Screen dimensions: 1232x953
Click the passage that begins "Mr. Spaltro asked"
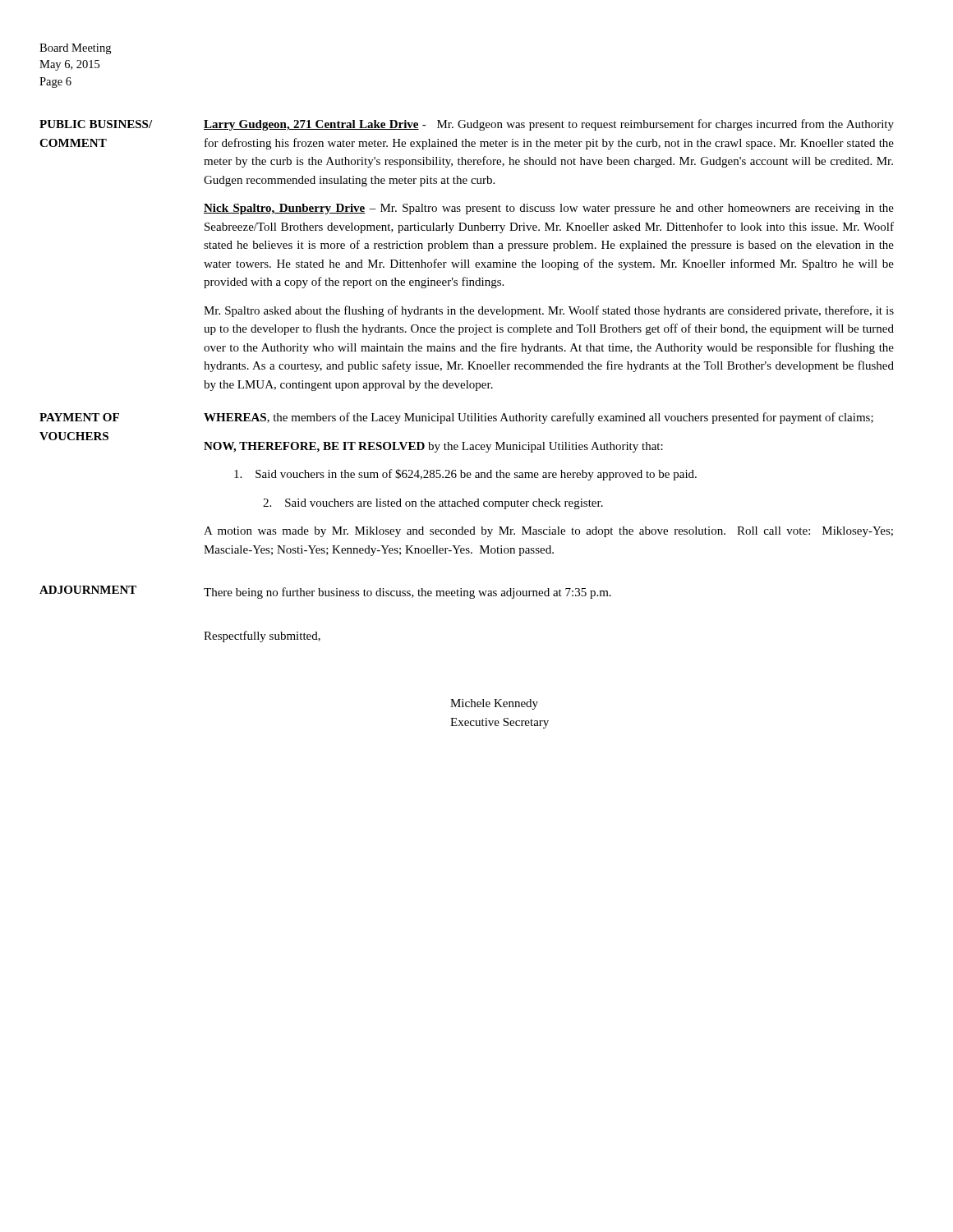tap(549, 347)
